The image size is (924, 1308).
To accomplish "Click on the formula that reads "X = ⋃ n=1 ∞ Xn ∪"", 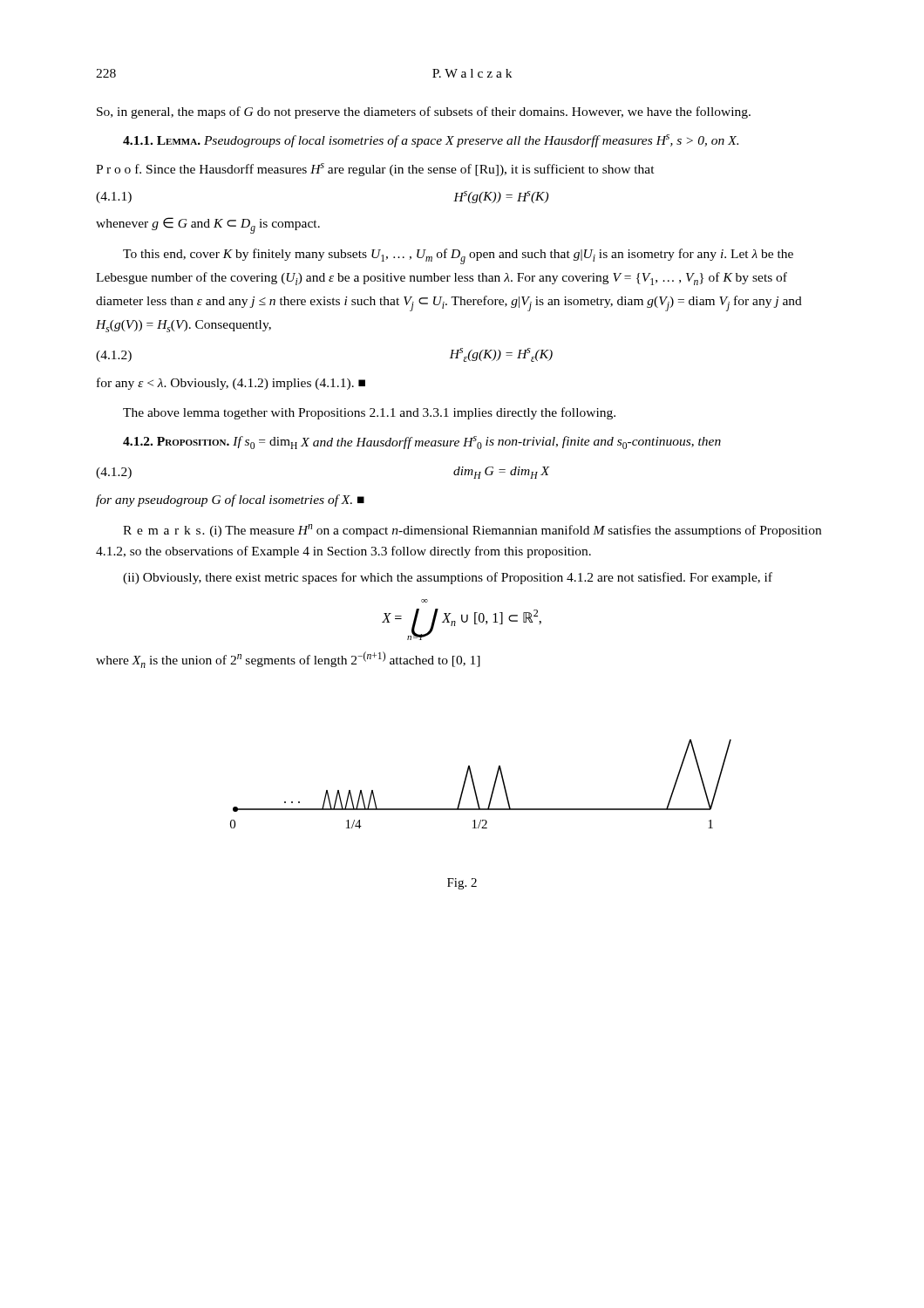I will pyautogui.click(x=462, y=619).
